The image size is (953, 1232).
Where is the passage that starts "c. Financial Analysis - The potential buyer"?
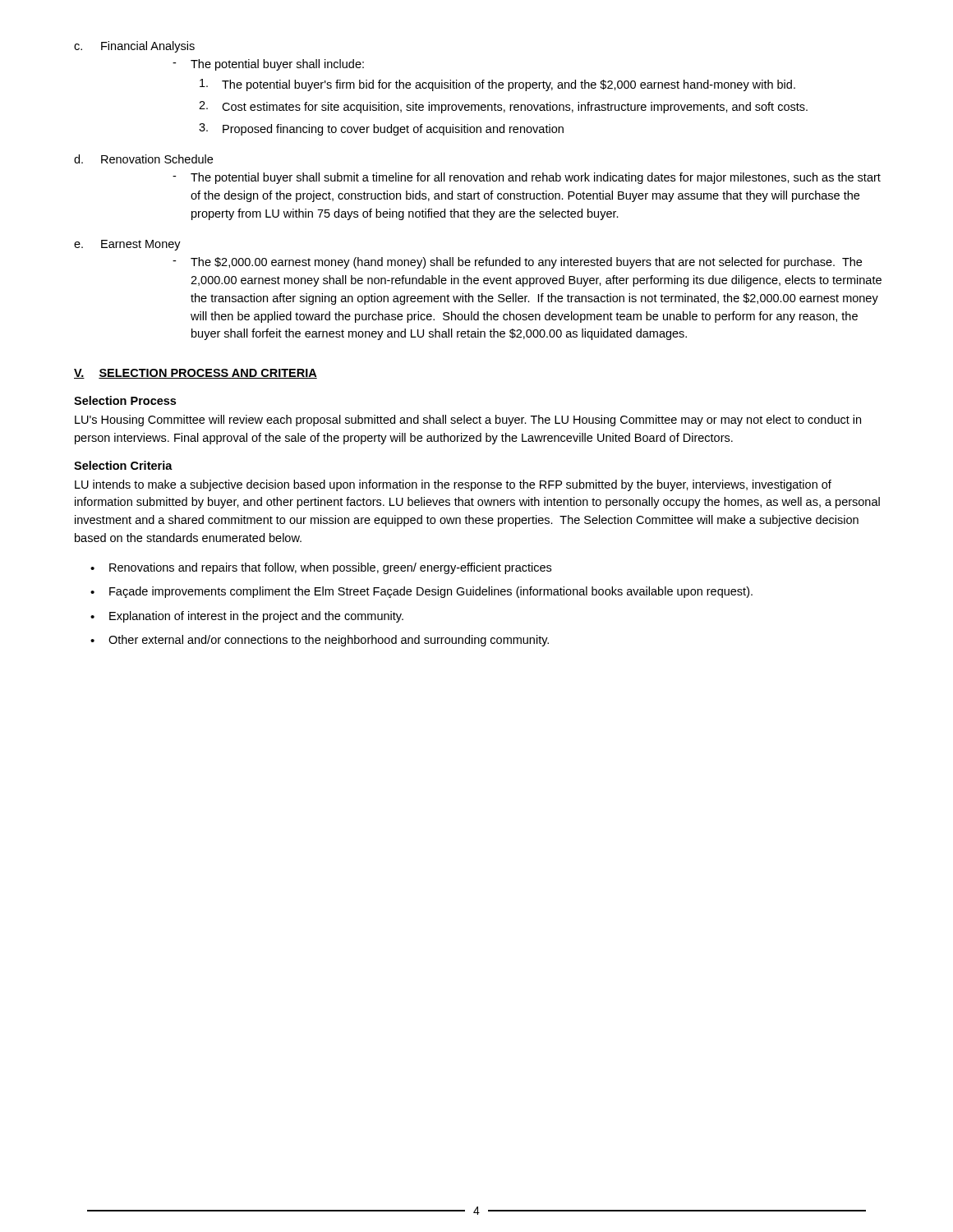pos(481,89)
